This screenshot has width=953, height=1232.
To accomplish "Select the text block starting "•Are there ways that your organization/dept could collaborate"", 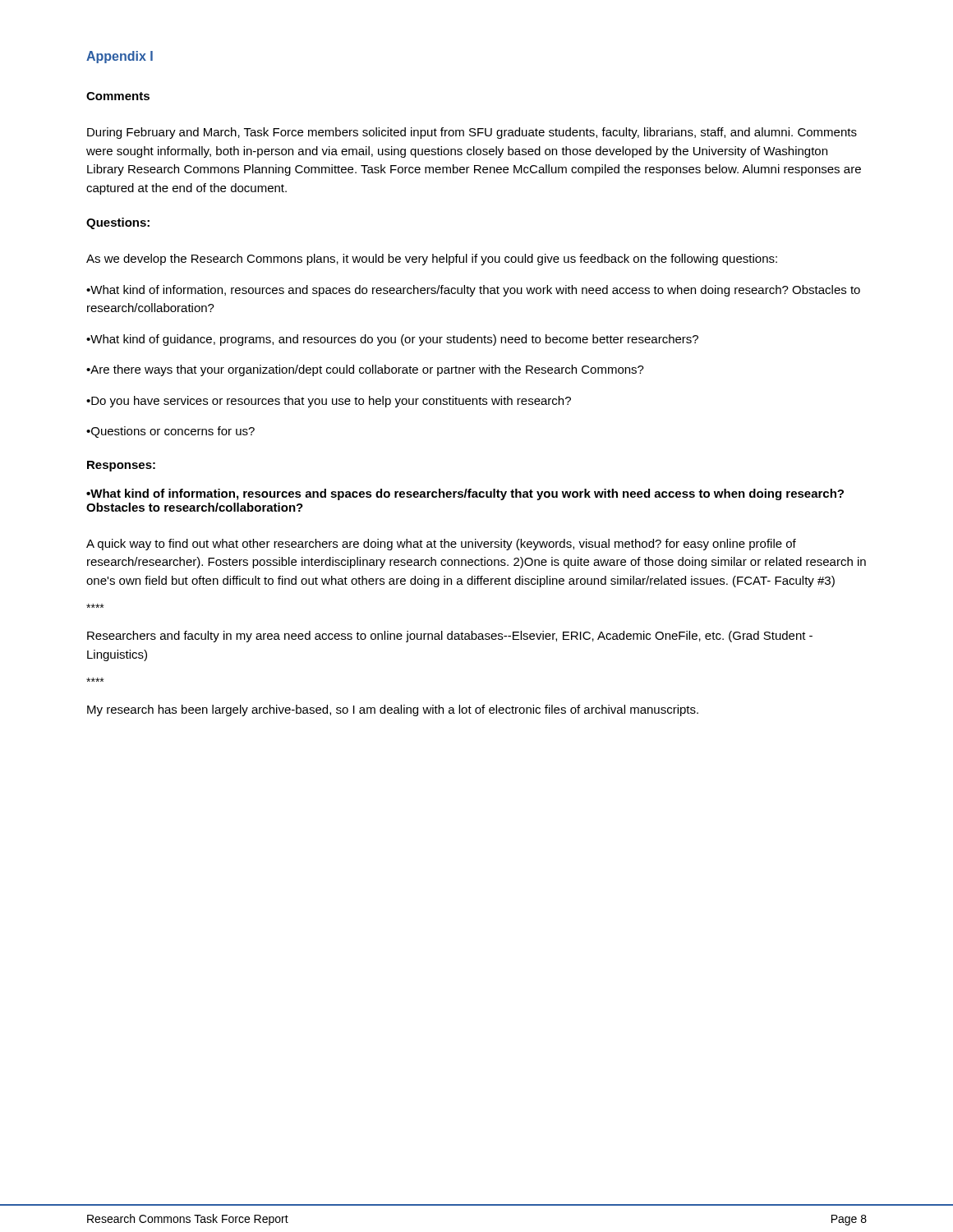I will point(476,370).
